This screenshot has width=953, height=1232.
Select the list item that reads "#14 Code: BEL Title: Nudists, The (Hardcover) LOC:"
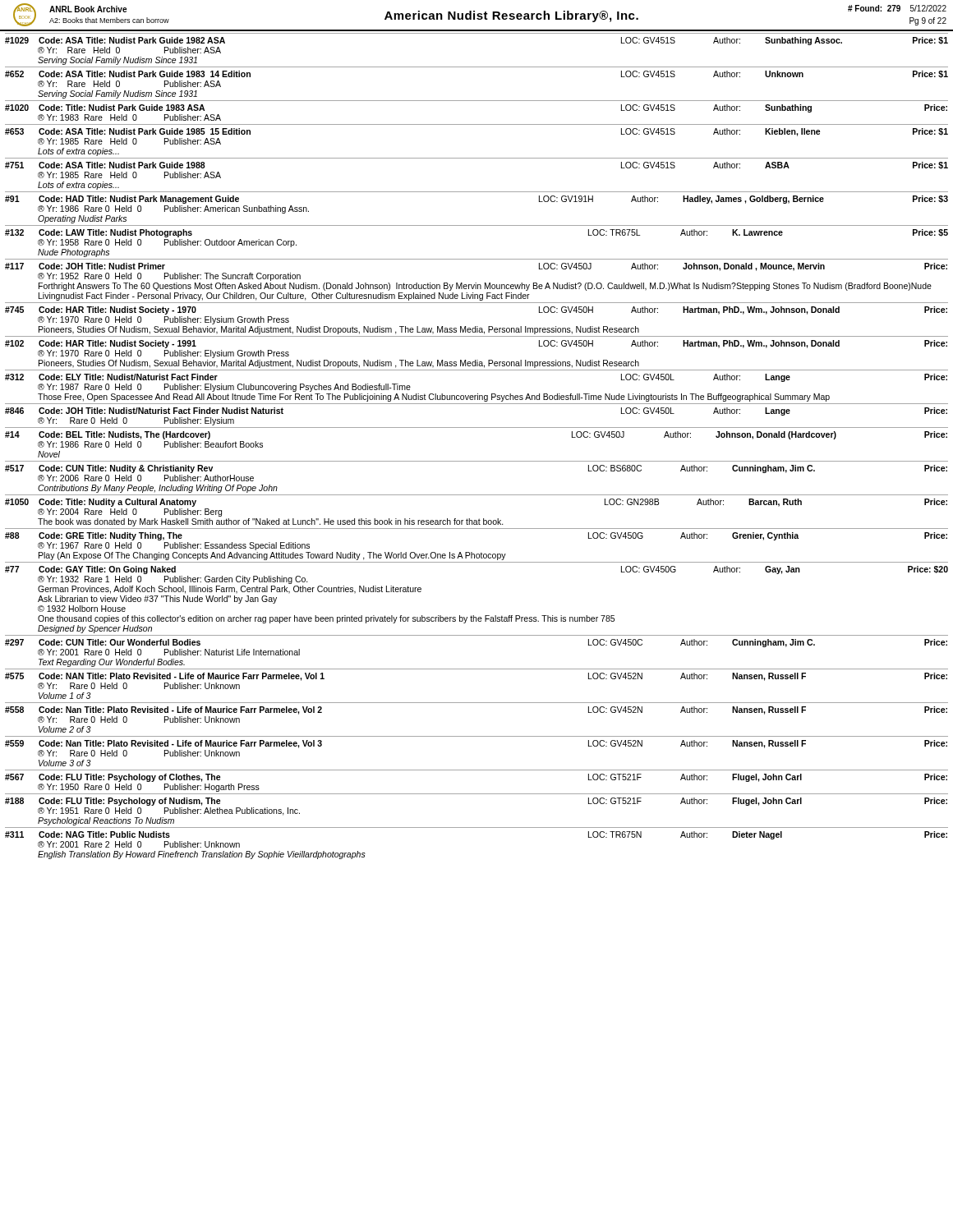tap(123, 435)
